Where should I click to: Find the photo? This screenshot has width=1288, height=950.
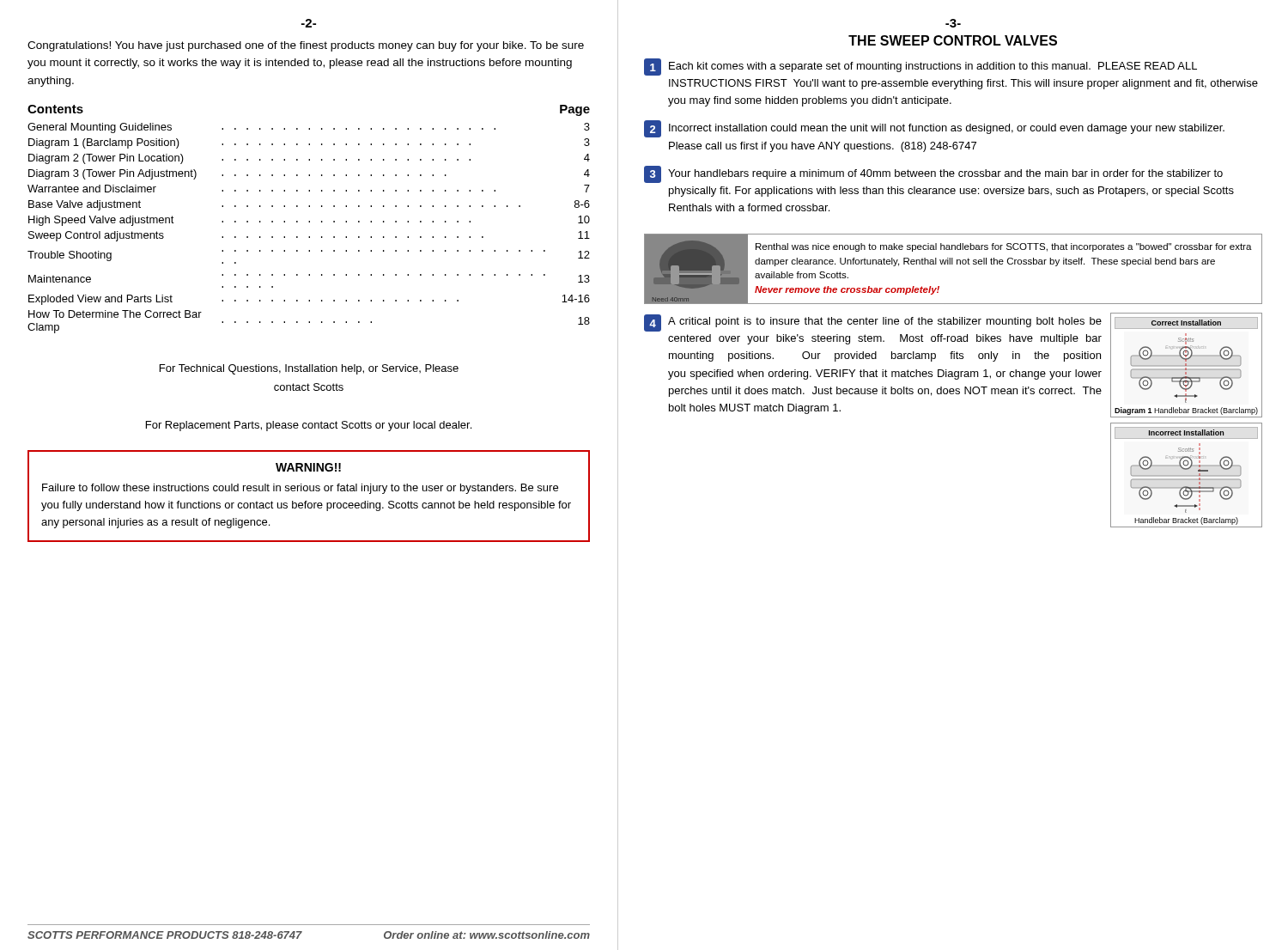click(x=953, y=269)
